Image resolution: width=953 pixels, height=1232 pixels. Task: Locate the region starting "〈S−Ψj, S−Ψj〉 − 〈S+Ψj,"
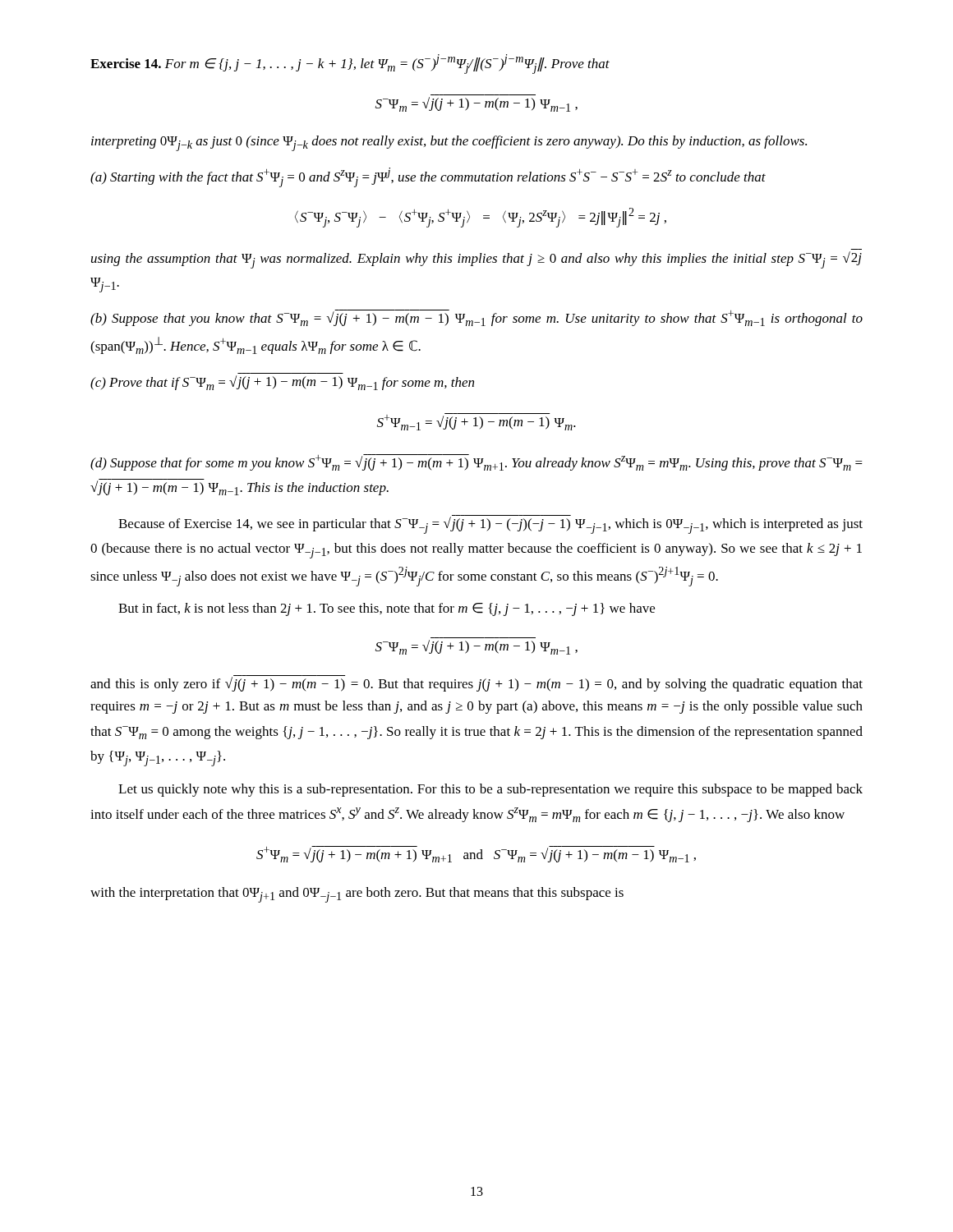[476, 216]
